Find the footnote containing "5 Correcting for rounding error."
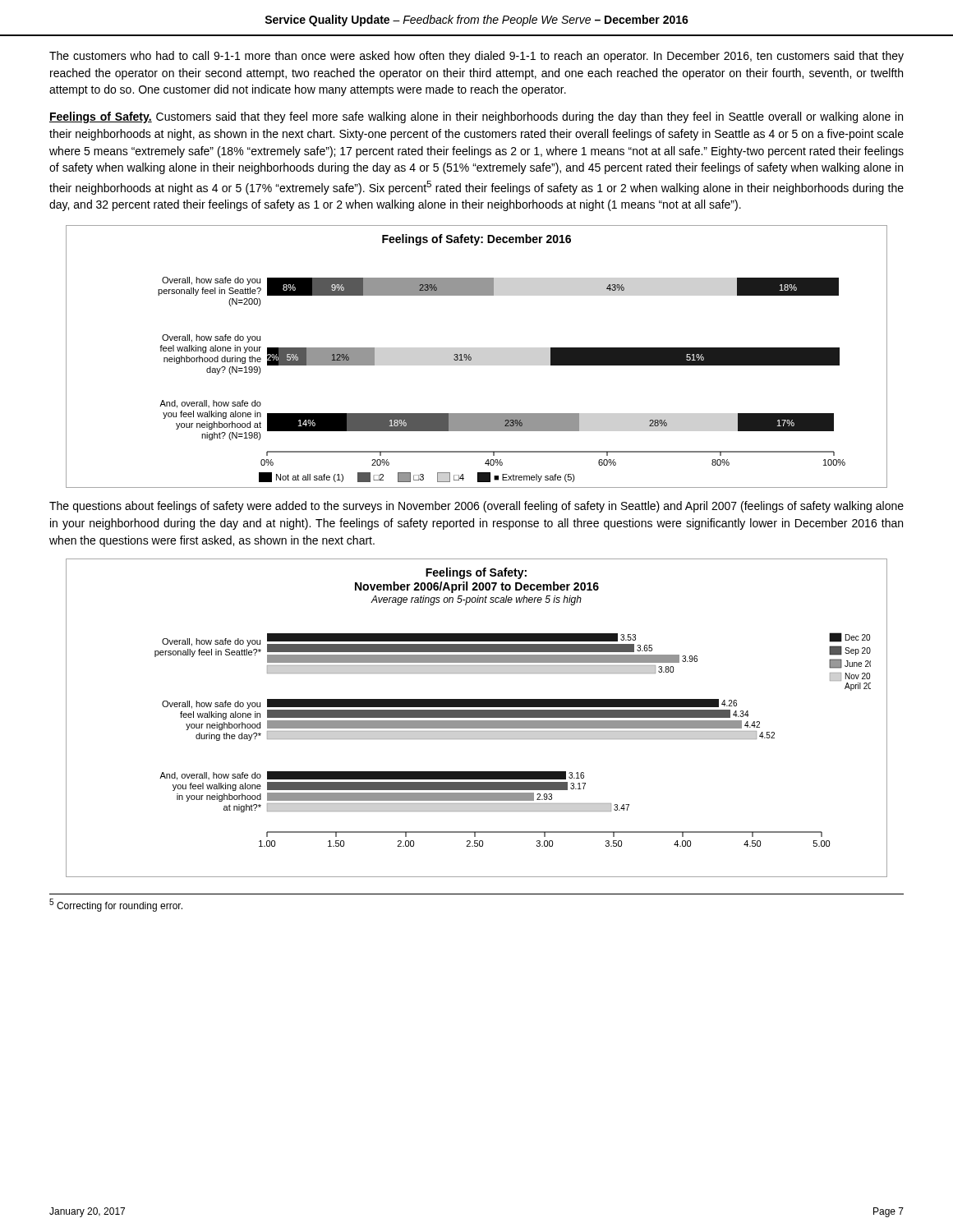The image size is (953, 1232). (x=116, y=905)
